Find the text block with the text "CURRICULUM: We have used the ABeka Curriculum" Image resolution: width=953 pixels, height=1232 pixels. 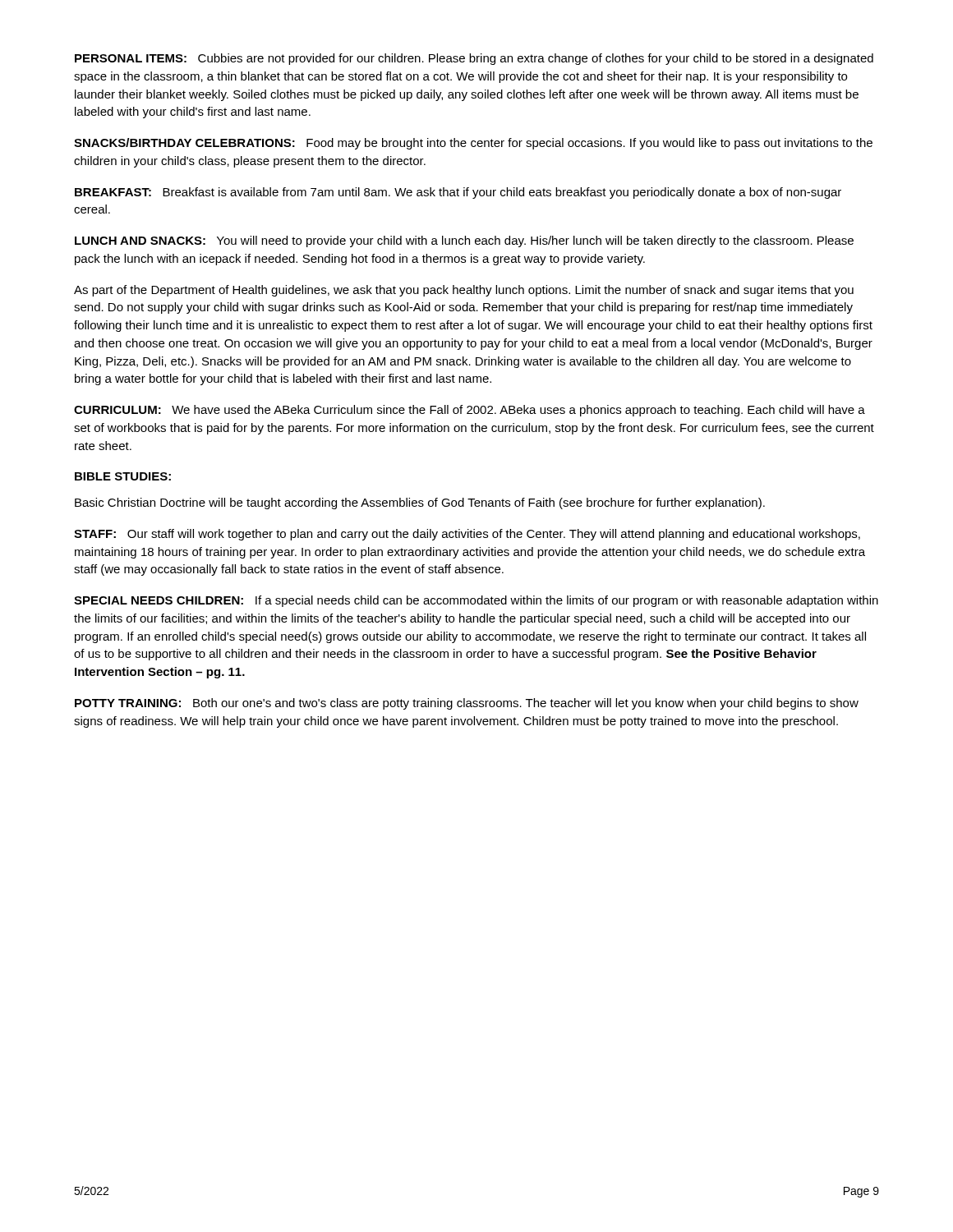click(474, 427)
